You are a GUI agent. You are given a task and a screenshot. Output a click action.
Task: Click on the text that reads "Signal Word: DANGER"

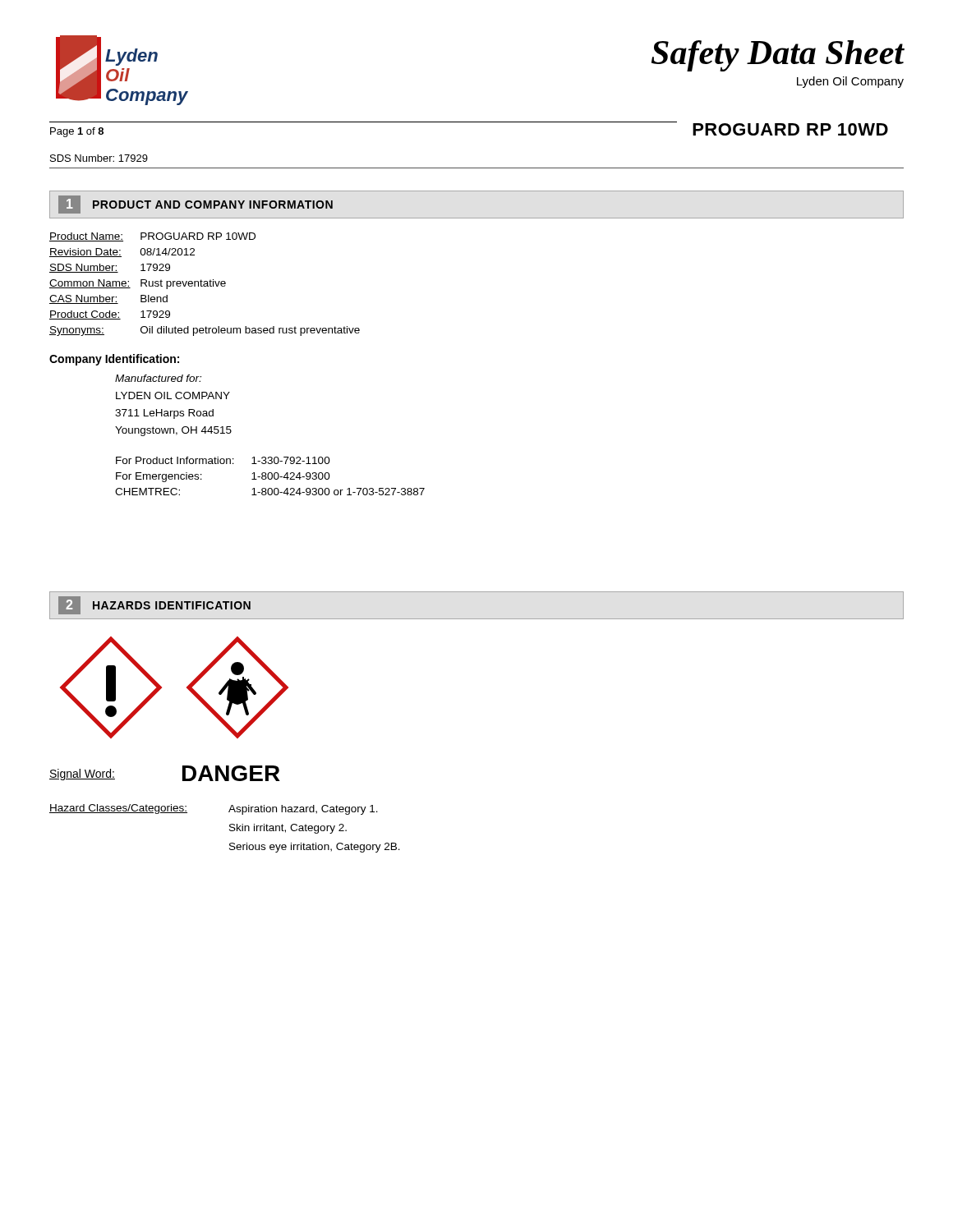87,773
